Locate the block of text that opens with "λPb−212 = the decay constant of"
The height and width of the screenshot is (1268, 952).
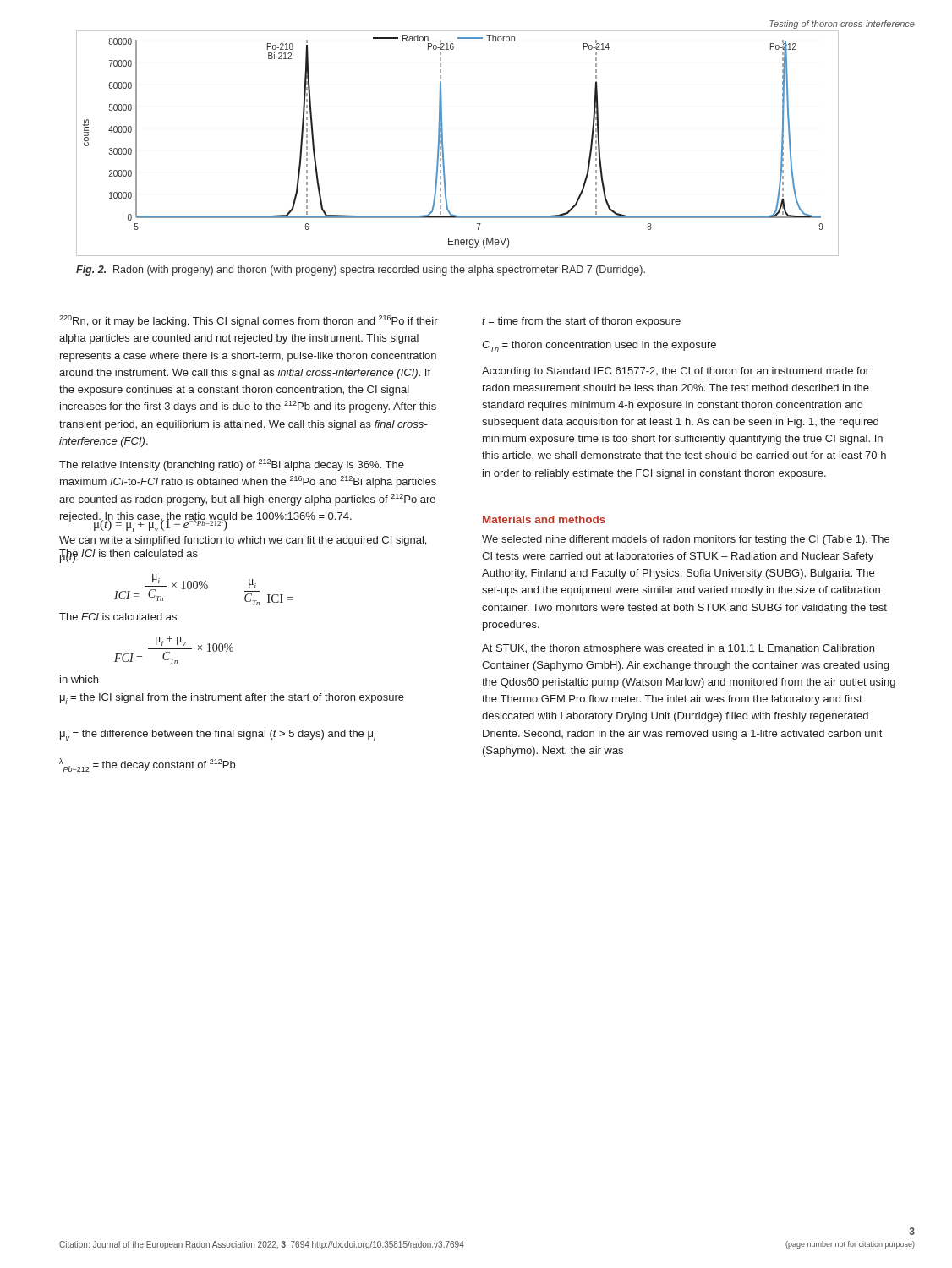tap(147, 765)
